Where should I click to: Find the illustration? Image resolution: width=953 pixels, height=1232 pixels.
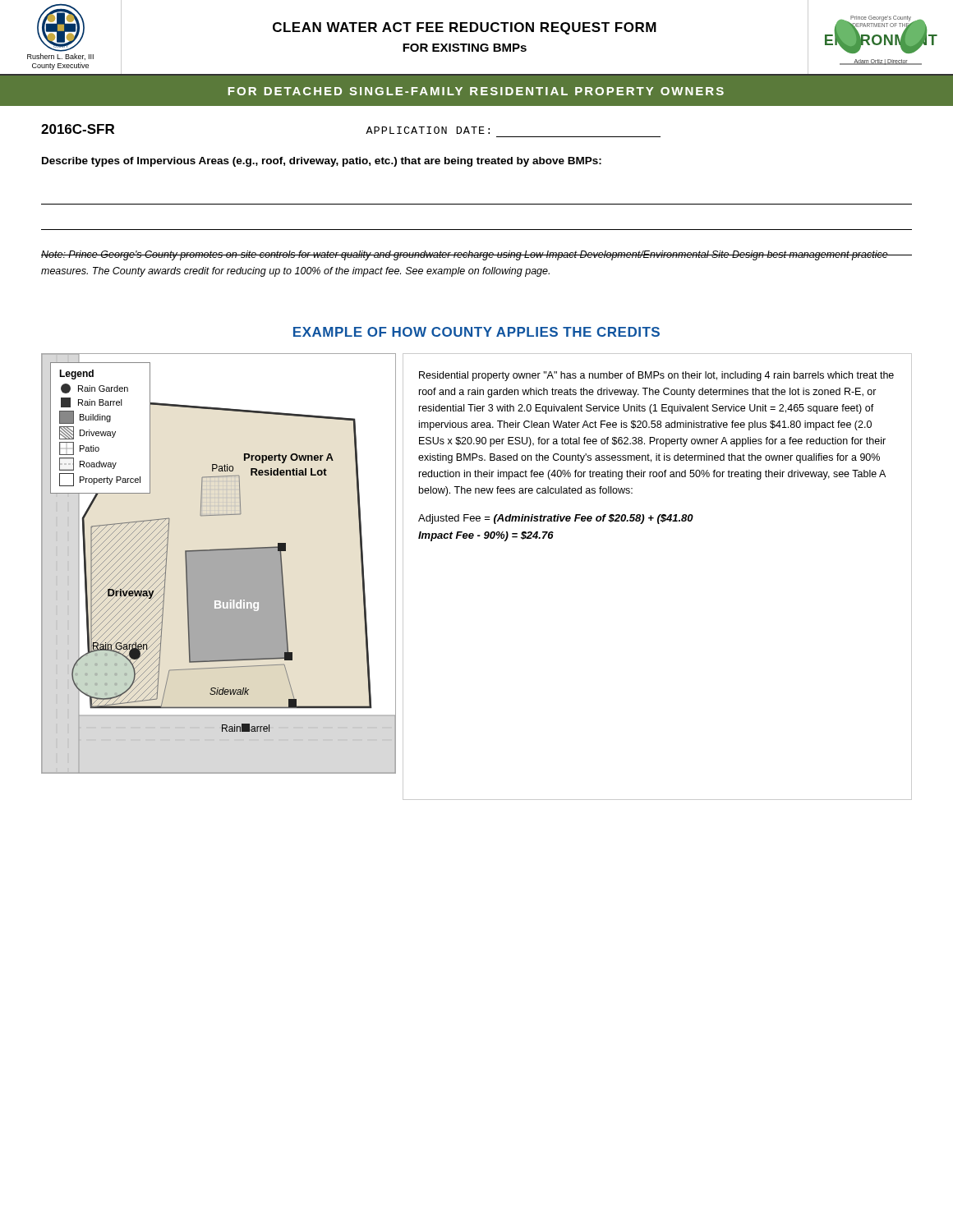(x=219, y=563)
